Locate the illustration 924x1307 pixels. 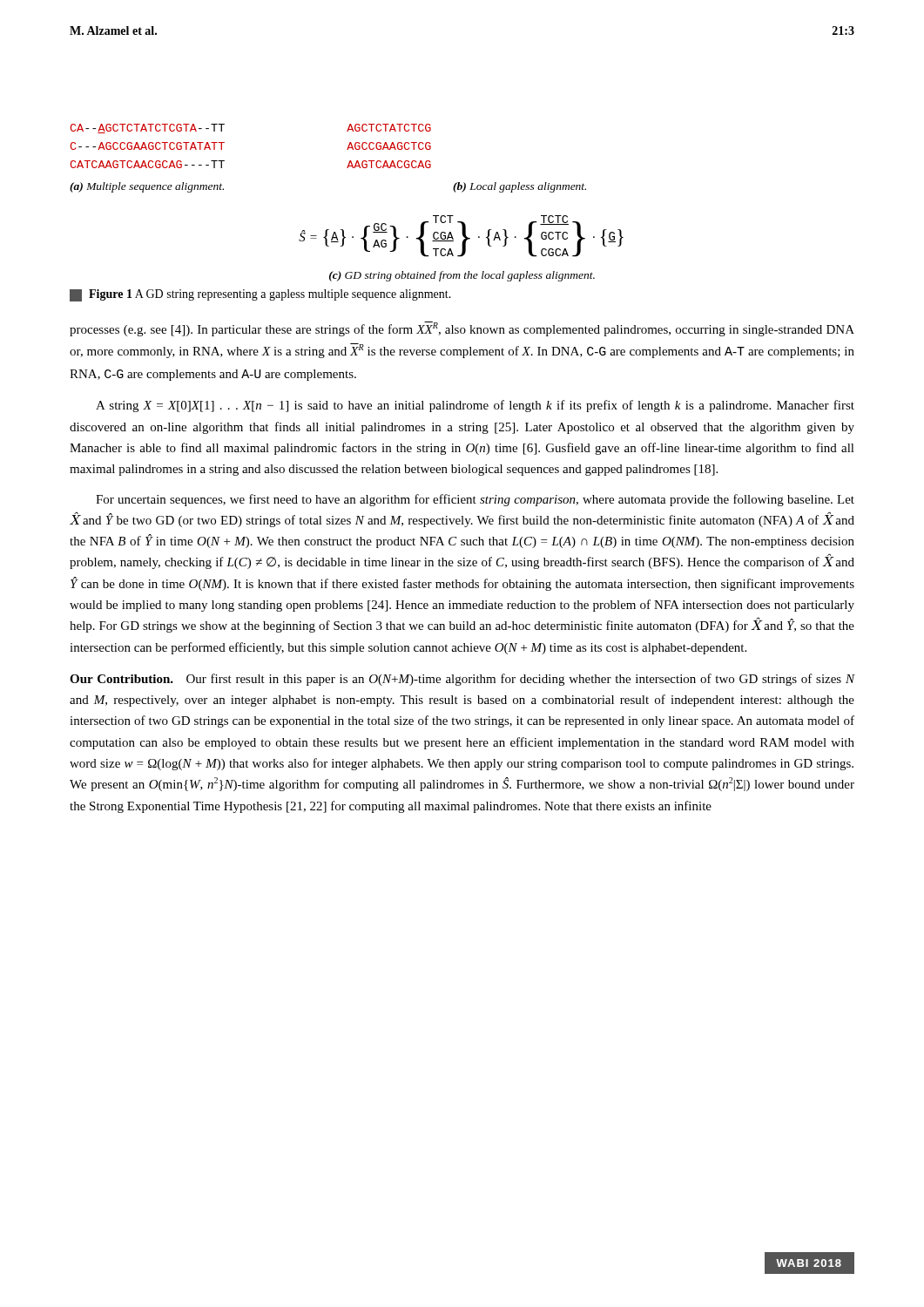pos(462,148)
